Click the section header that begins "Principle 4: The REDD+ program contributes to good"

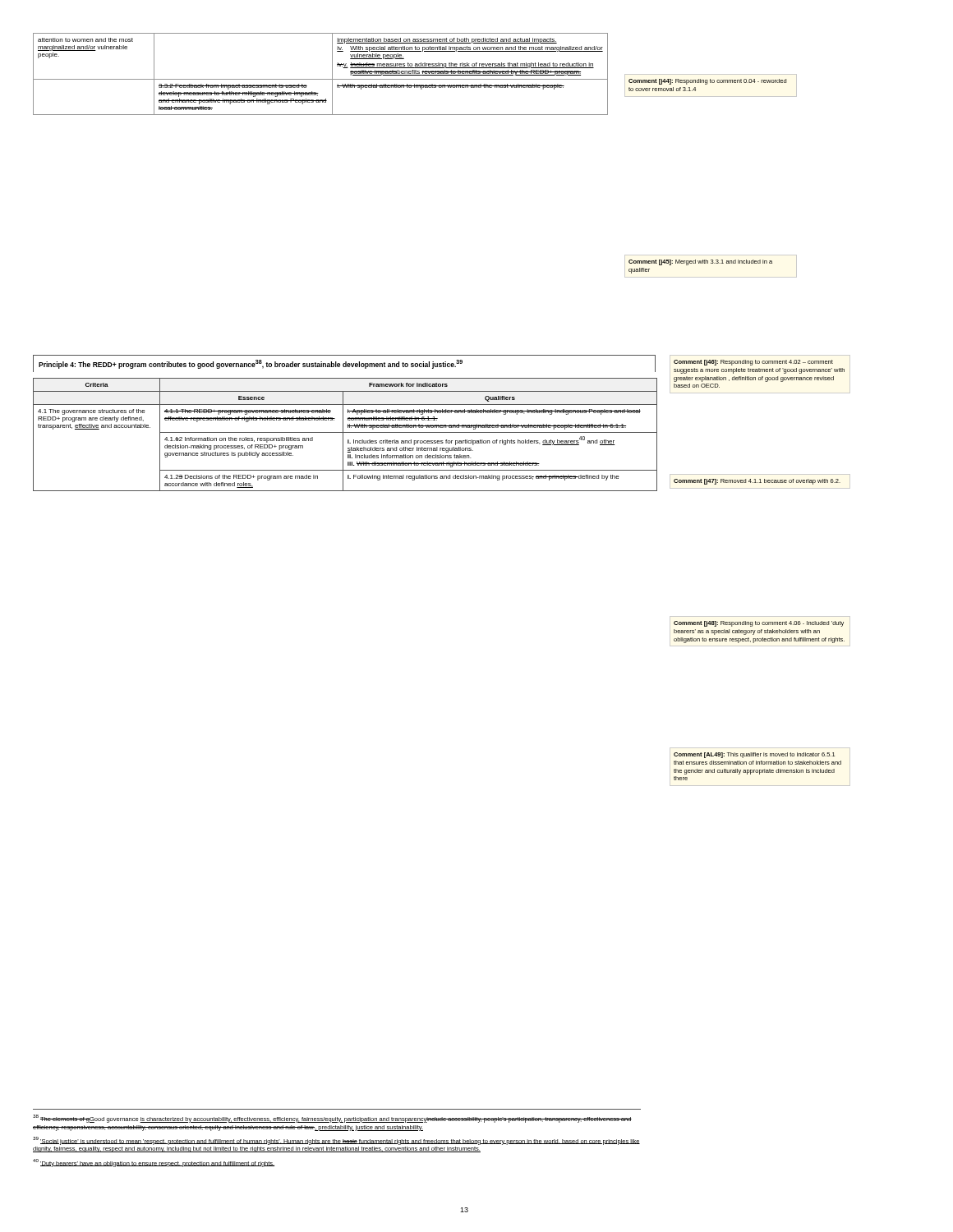[x=251, y=364]
